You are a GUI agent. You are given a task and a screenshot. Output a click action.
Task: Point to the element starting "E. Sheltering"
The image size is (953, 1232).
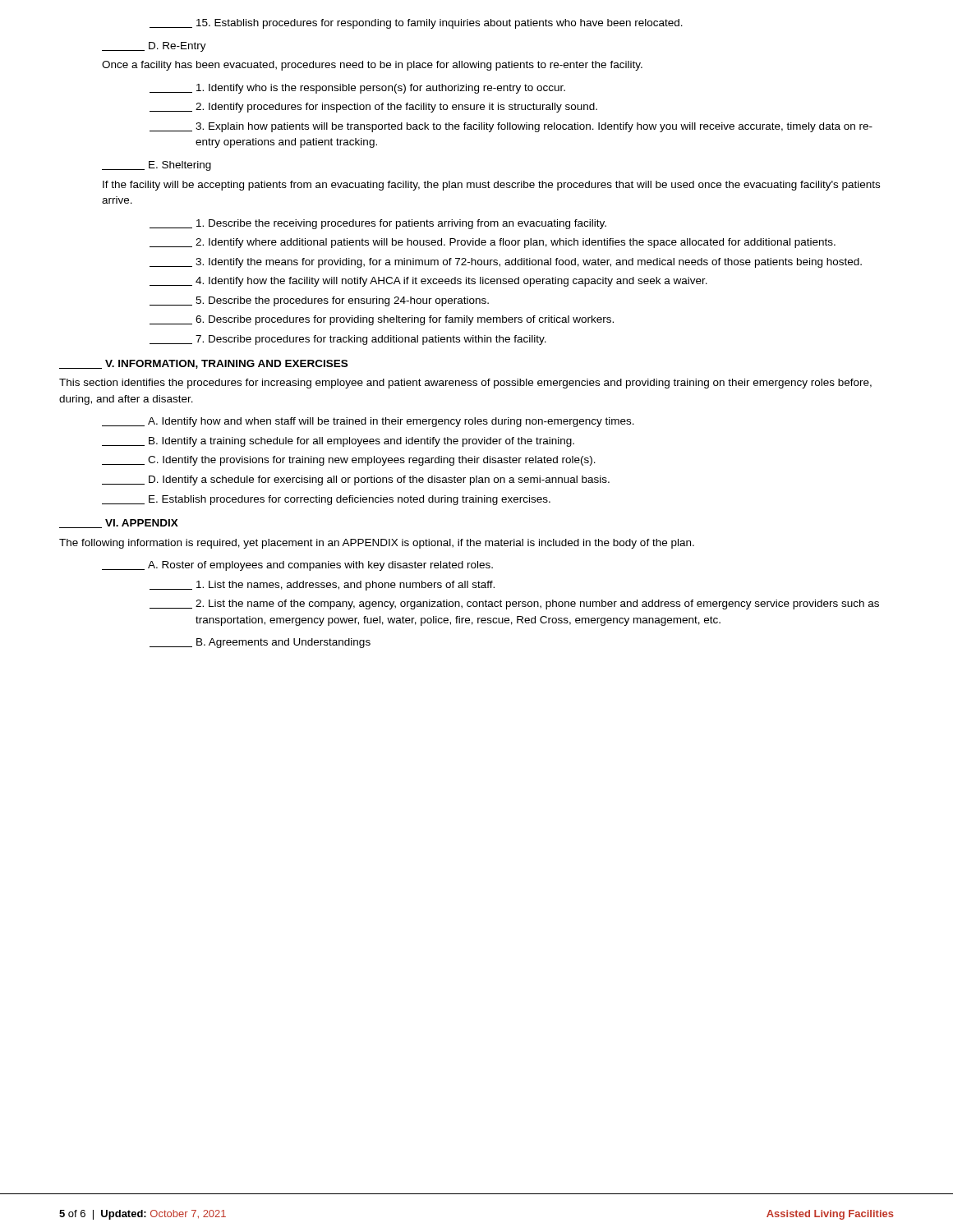tap(157, 166)
